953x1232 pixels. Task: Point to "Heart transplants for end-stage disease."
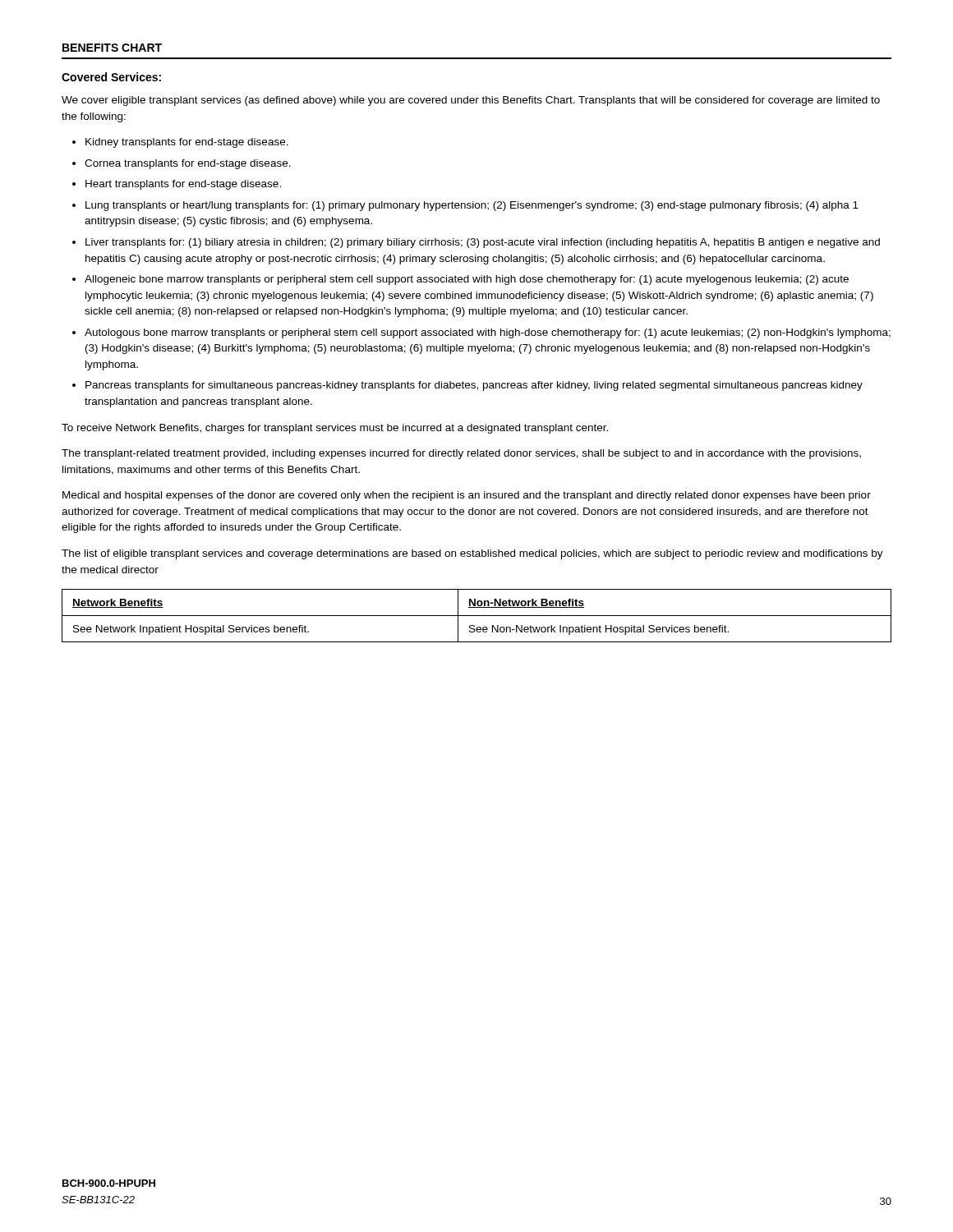tap(183, 185)
